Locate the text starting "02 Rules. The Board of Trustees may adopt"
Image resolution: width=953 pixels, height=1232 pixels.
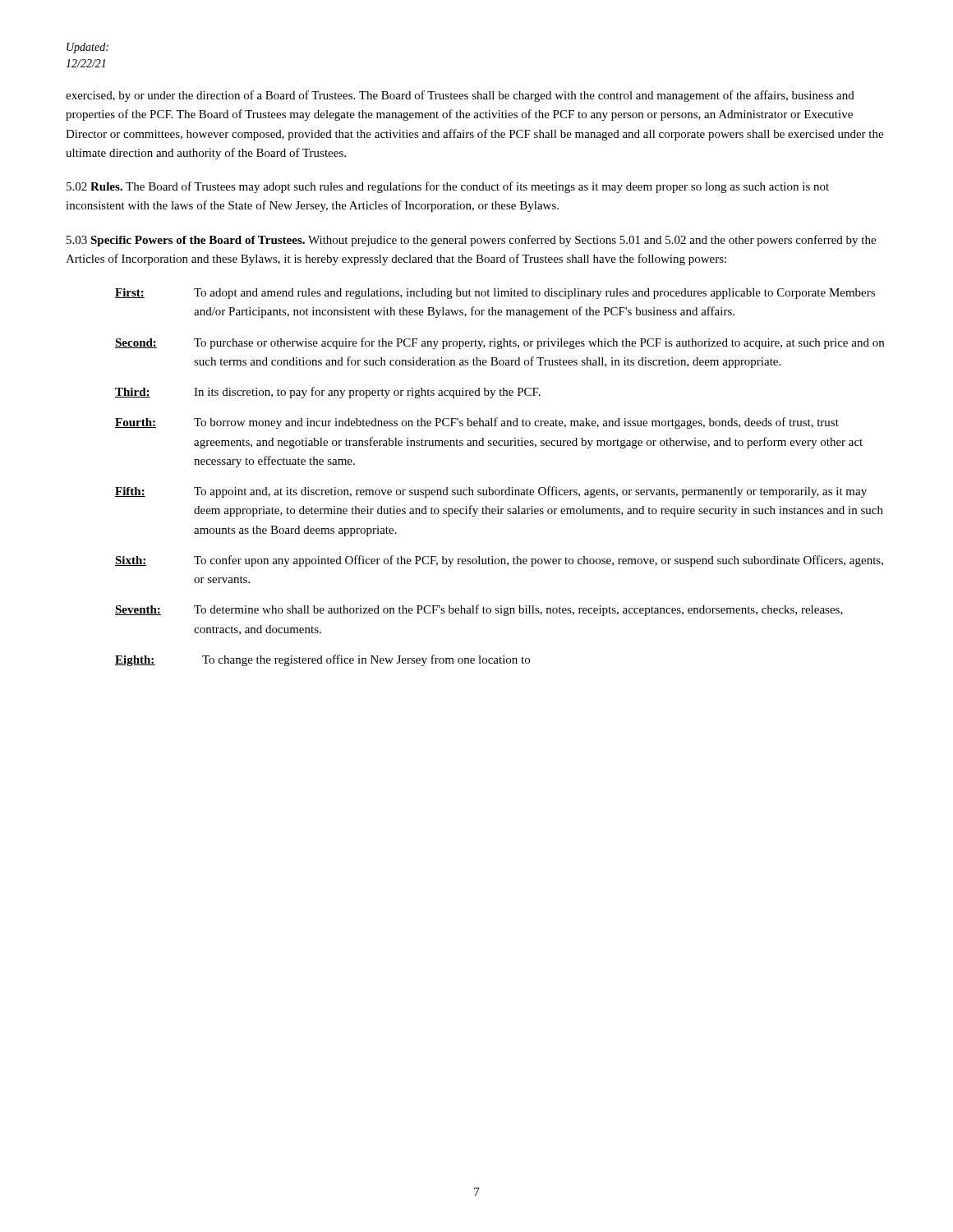tap(447, 196)
